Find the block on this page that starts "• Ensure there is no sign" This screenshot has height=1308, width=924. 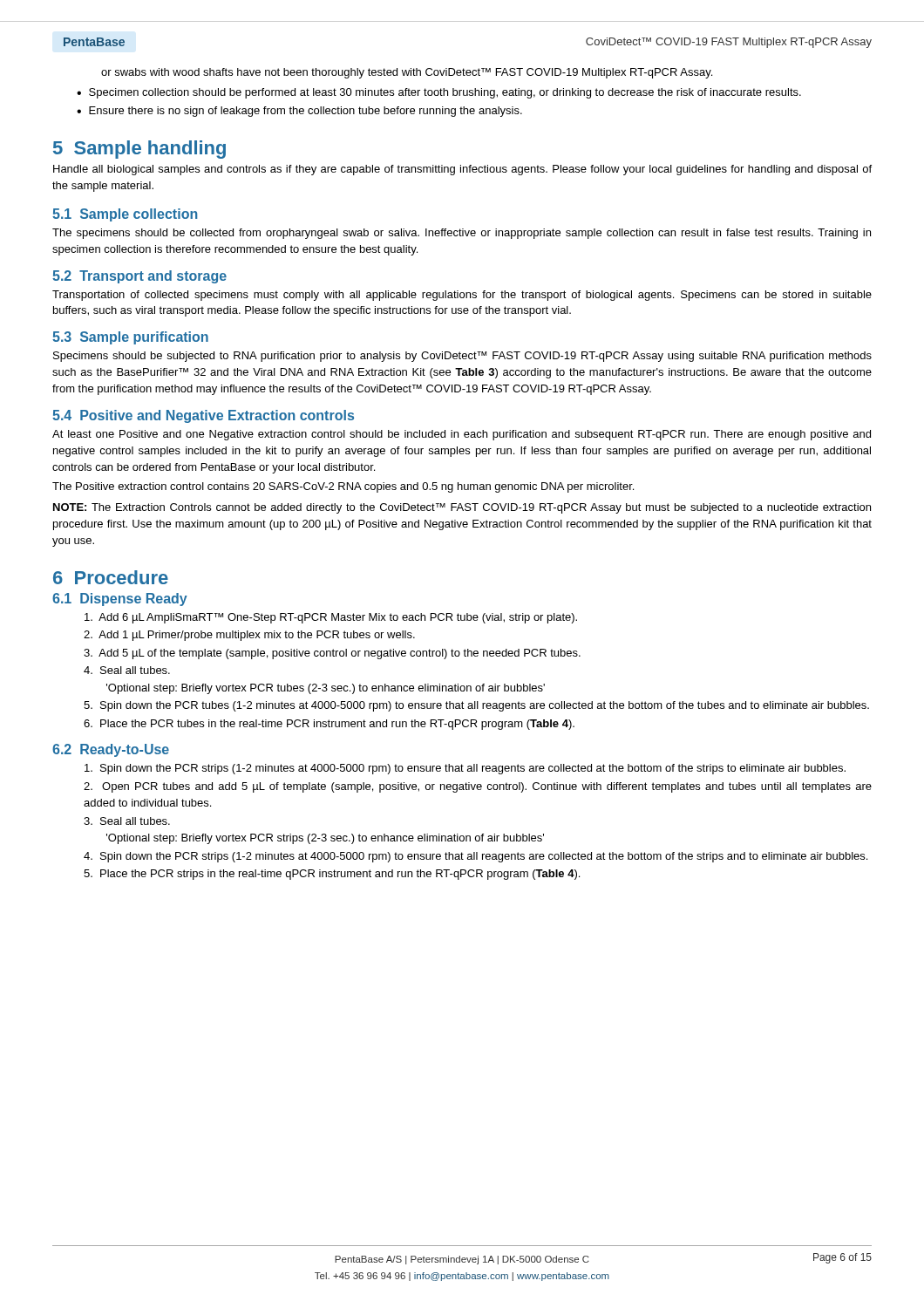(300, 111)
